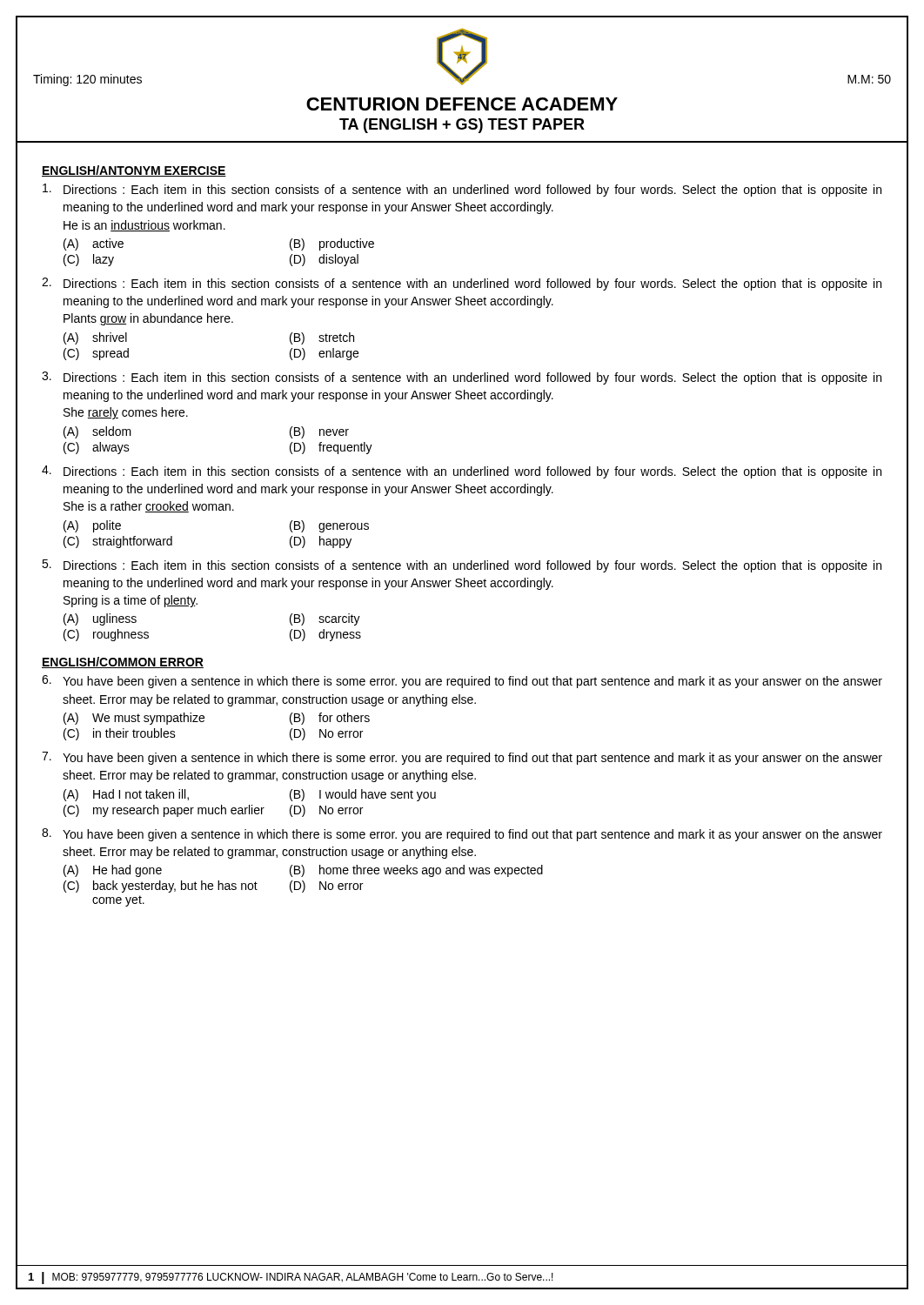Image resolution: width=924 pixels, height=1305 pixels.
Task: Where is the passage that starts "Directions : Each item in this section"?
Action: [x=462, y=190]
